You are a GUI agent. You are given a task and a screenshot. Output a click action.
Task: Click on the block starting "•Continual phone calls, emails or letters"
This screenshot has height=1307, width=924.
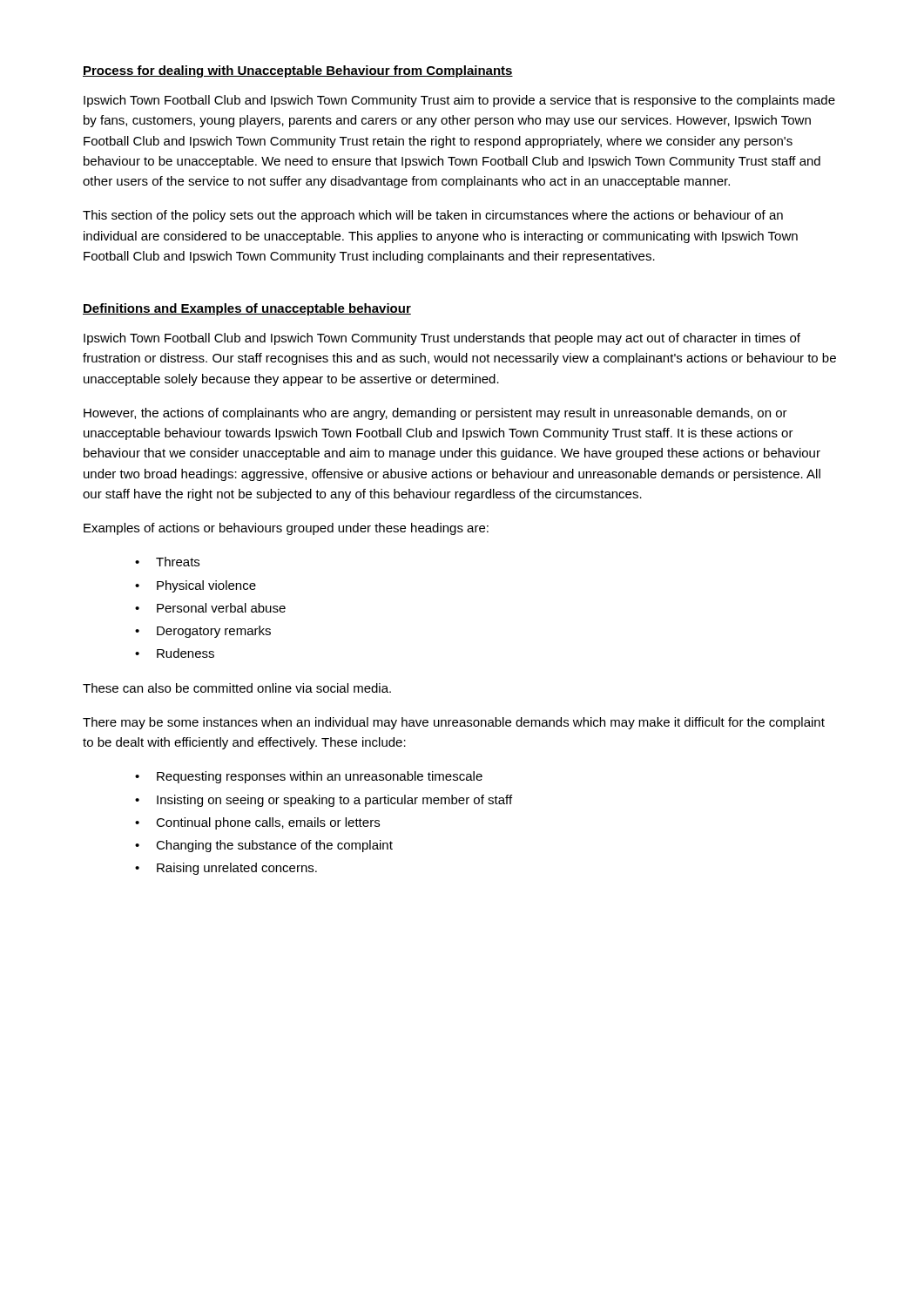(258, 822)
